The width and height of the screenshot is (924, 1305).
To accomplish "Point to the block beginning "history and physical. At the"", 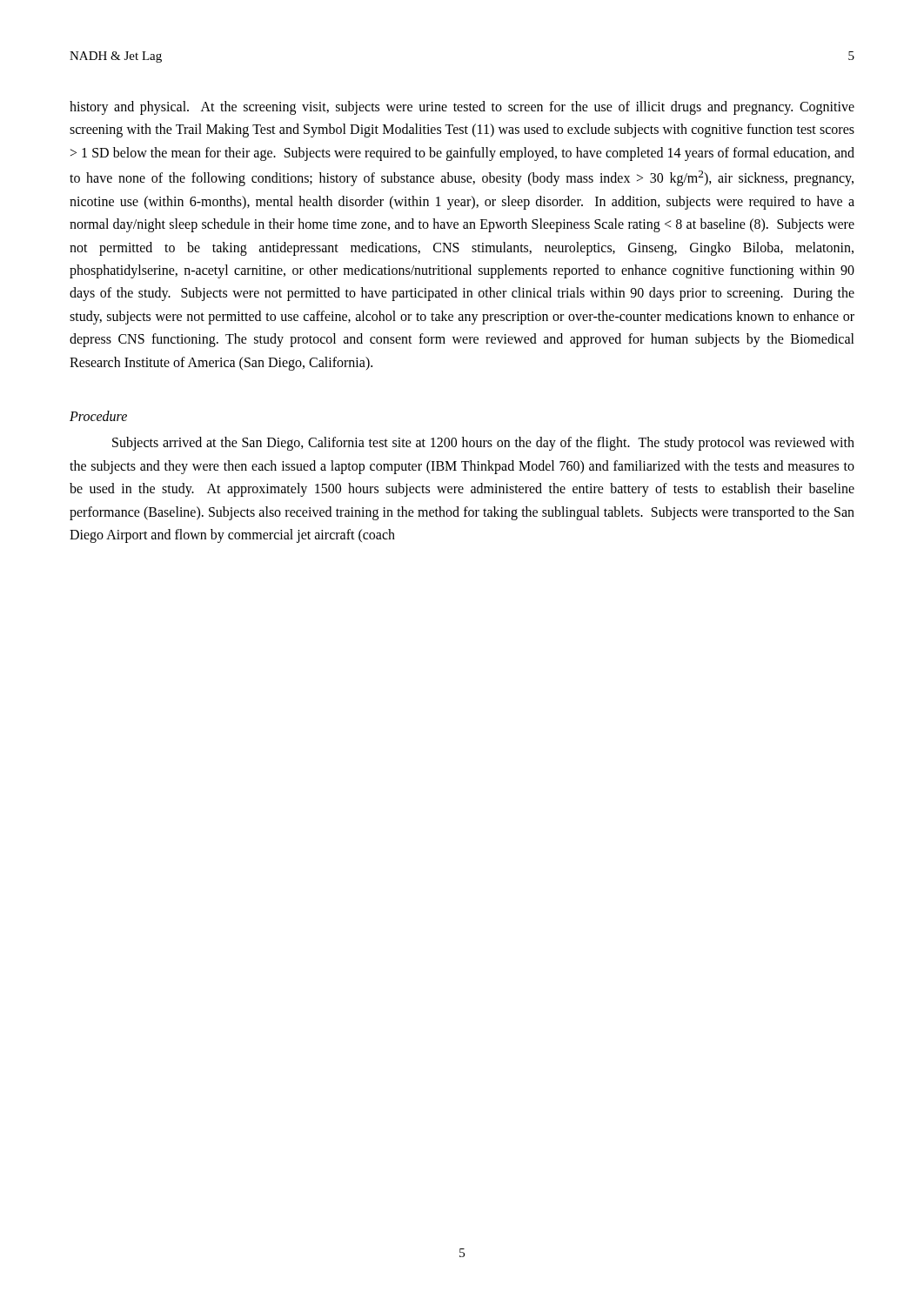I will (x=462, y=234).
